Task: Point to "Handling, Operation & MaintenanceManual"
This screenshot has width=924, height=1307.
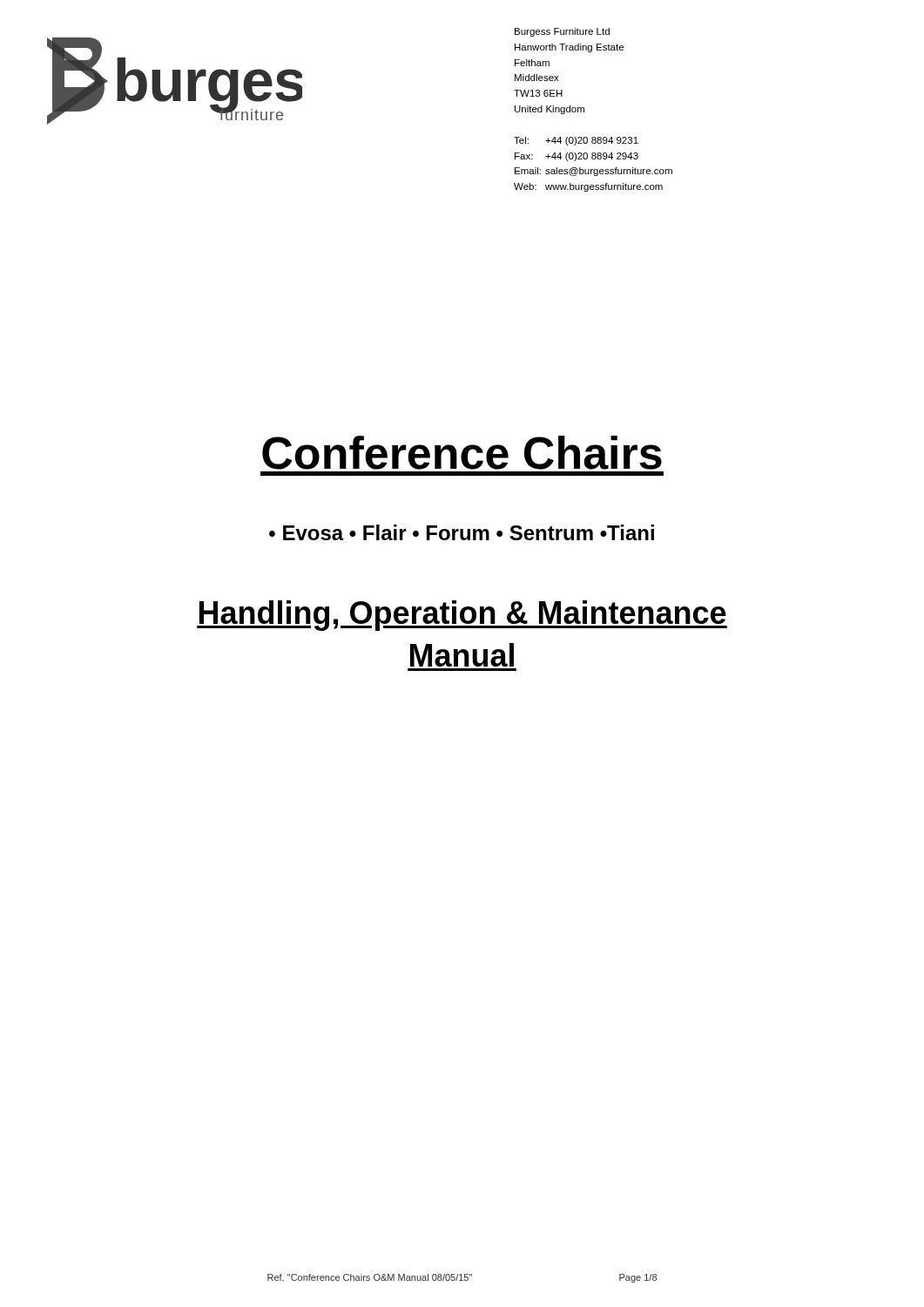Action: [x=462, y=634]
